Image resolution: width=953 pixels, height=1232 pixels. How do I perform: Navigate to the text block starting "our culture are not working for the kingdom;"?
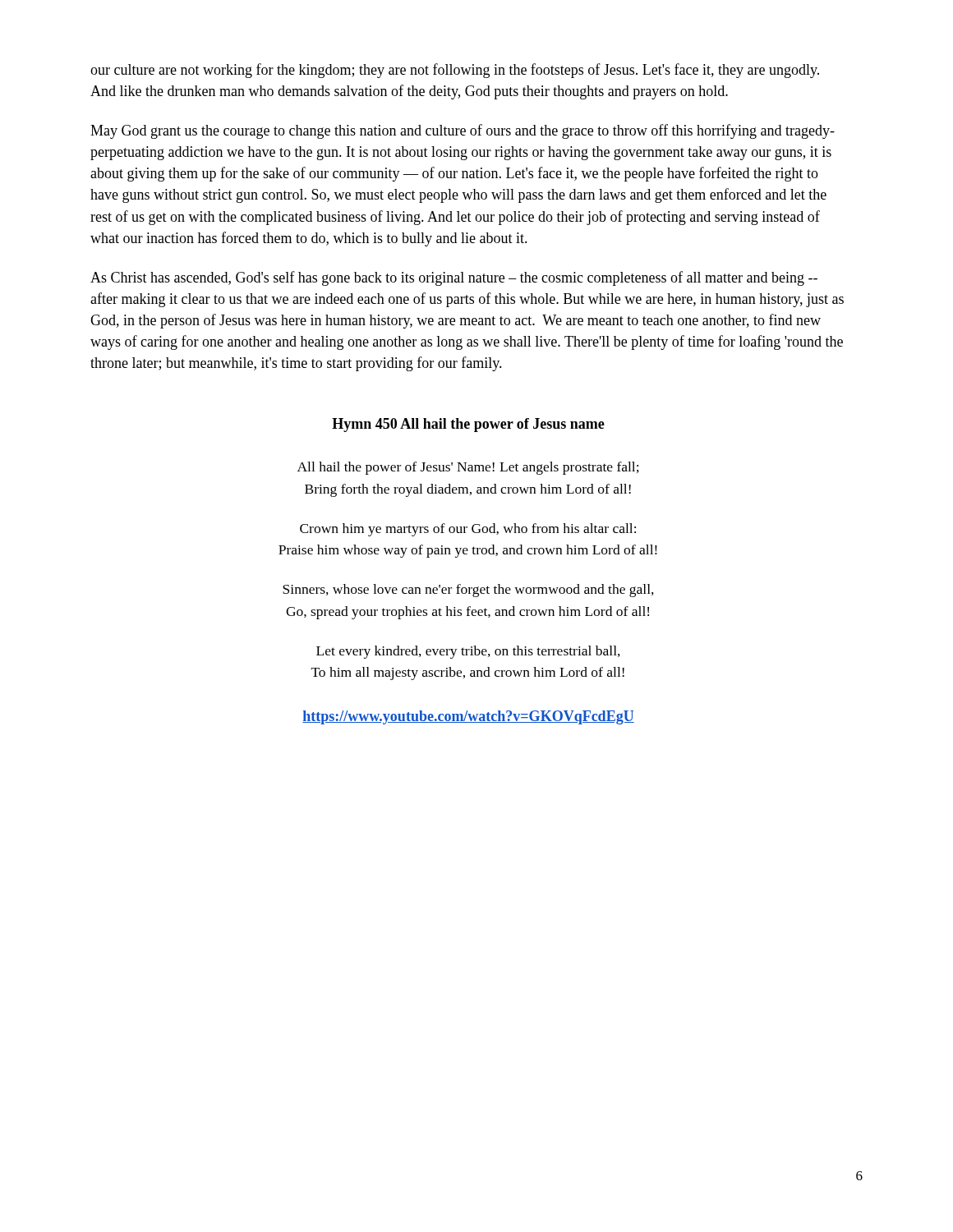[455, 81]
